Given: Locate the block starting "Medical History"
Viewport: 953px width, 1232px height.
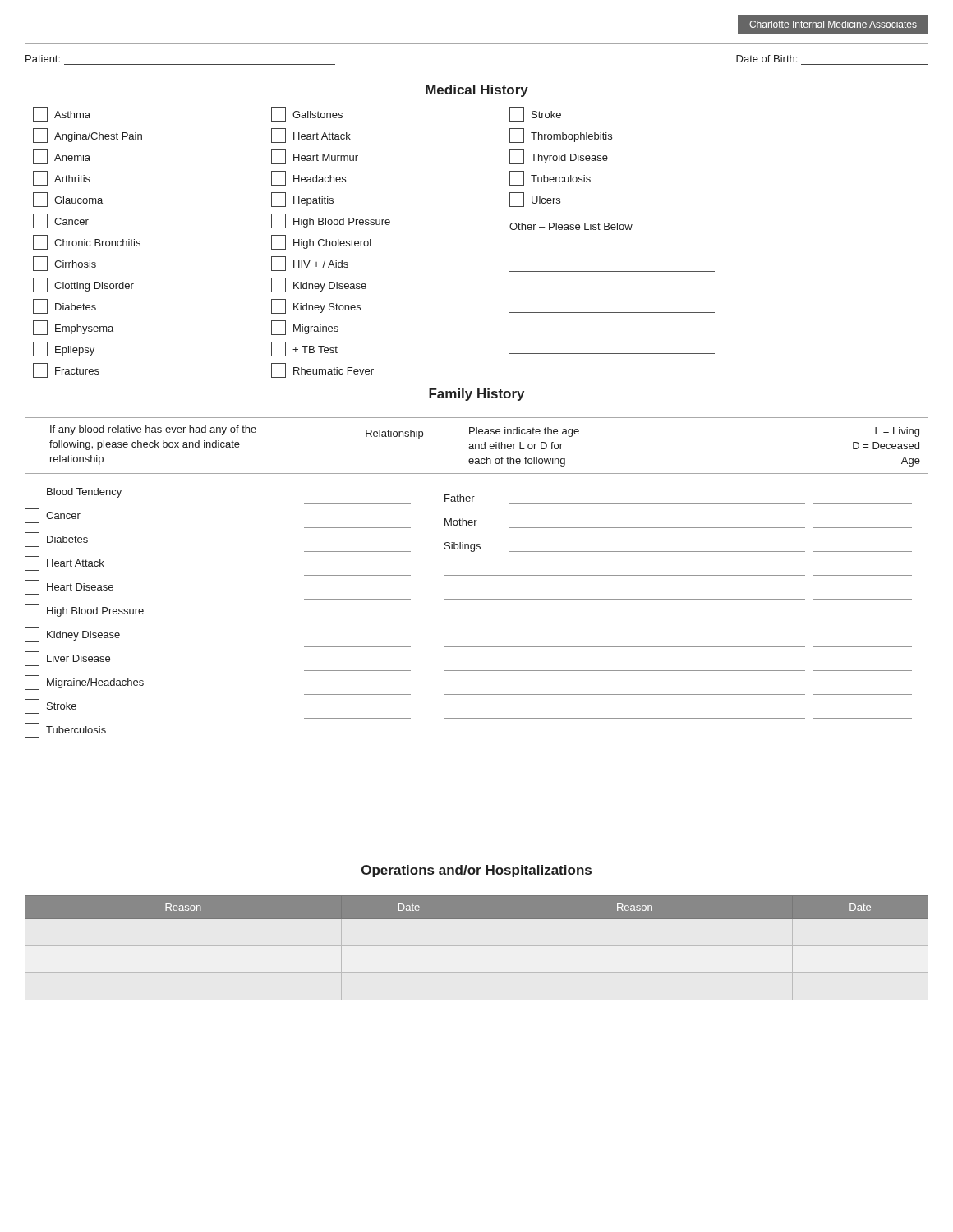Looking at the screenshot, I should (x=476, y=90).
